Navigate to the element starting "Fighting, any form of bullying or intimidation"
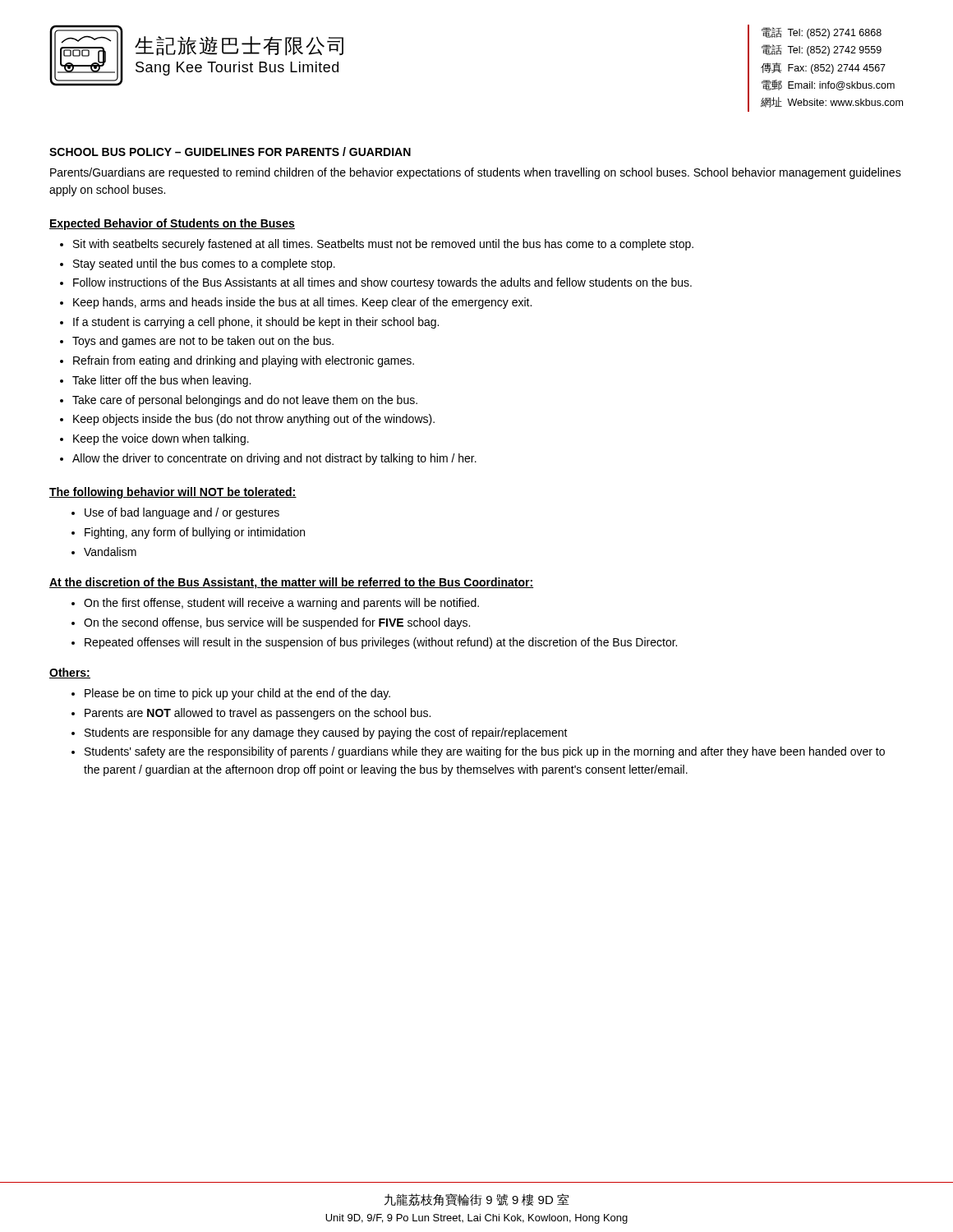This screenshot has width=953, height=1232. 195,532
